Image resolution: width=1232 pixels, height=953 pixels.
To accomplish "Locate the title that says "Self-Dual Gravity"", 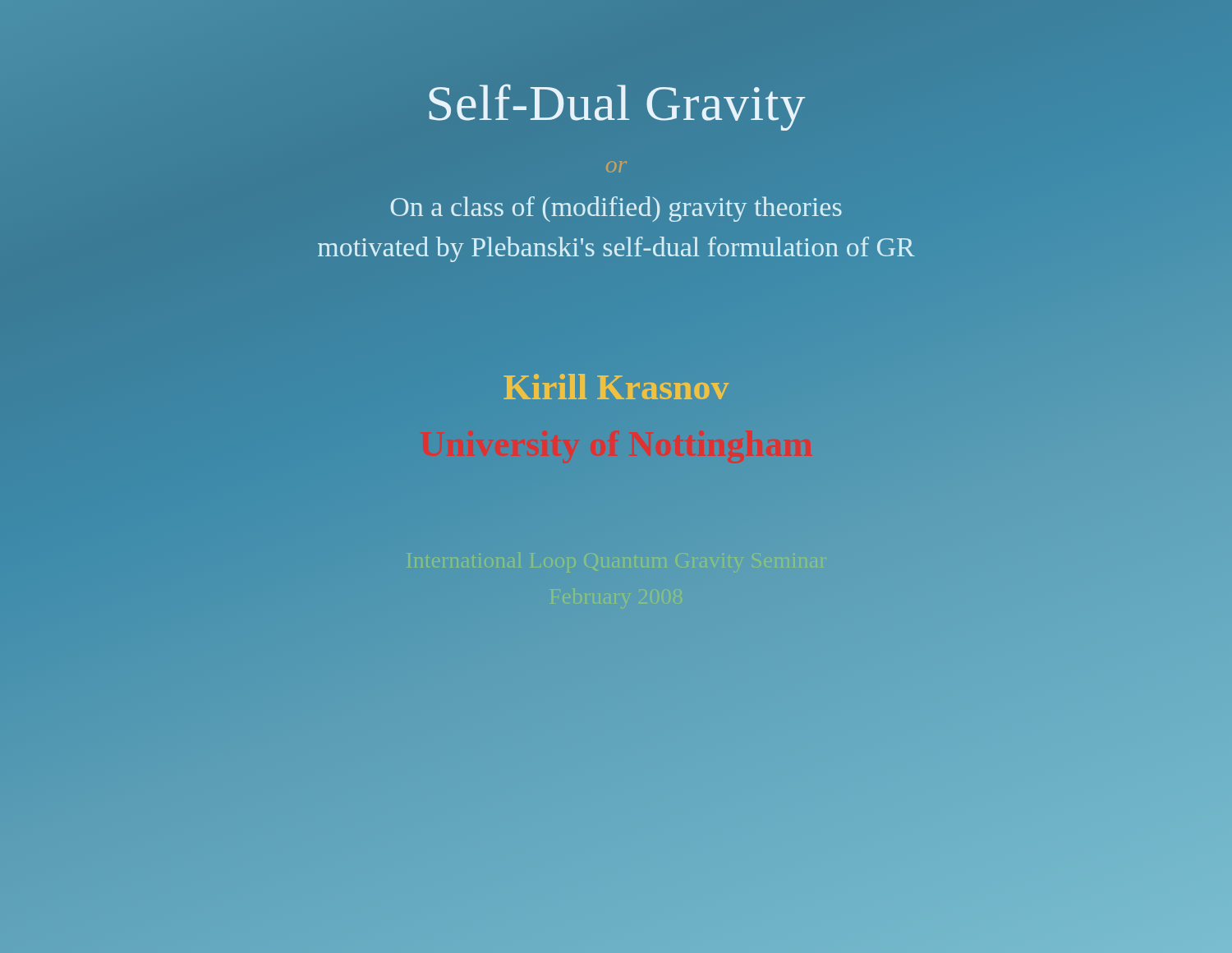I will coord(616,103).
